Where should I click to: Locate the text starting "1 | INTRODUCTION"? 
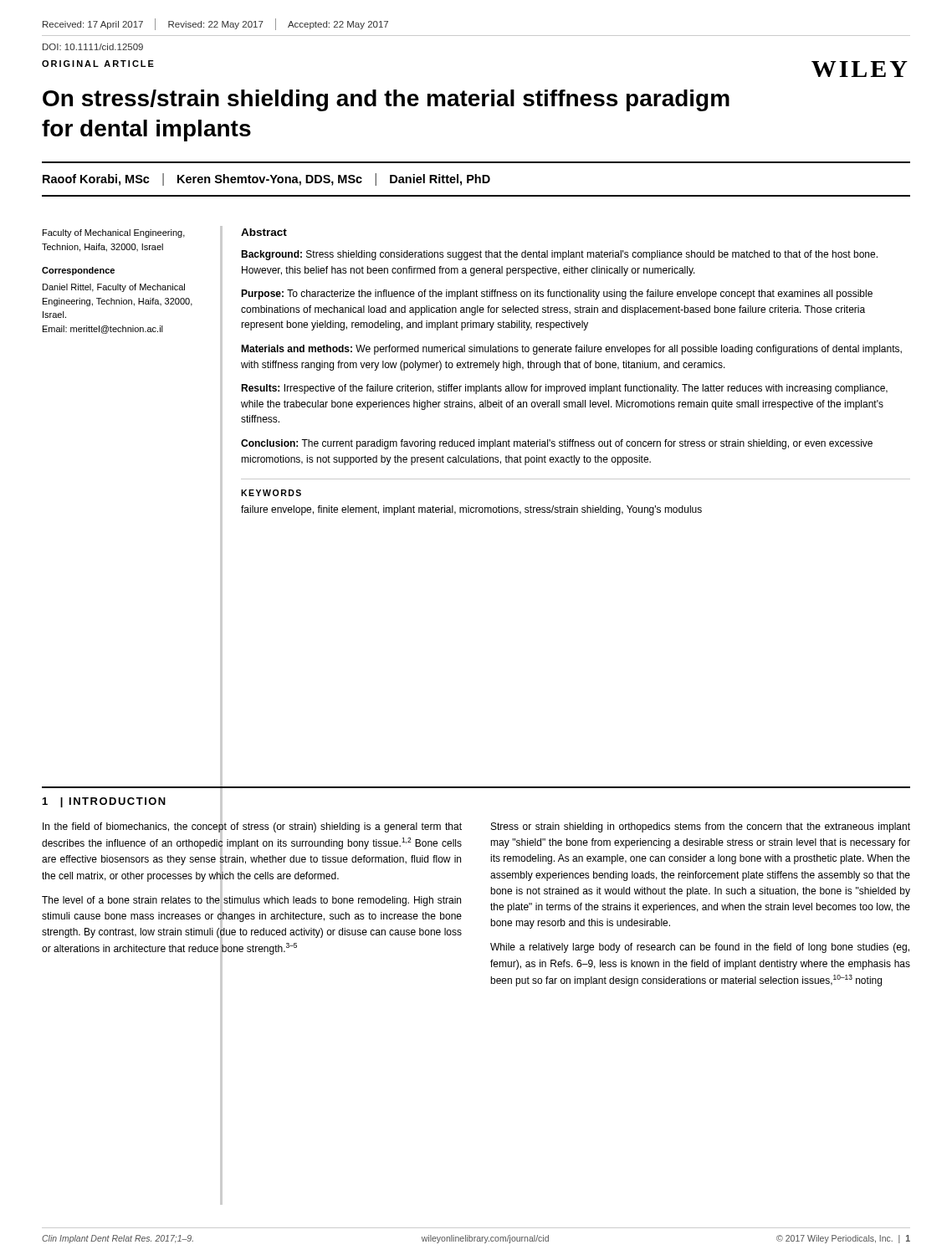click(104, 801)
